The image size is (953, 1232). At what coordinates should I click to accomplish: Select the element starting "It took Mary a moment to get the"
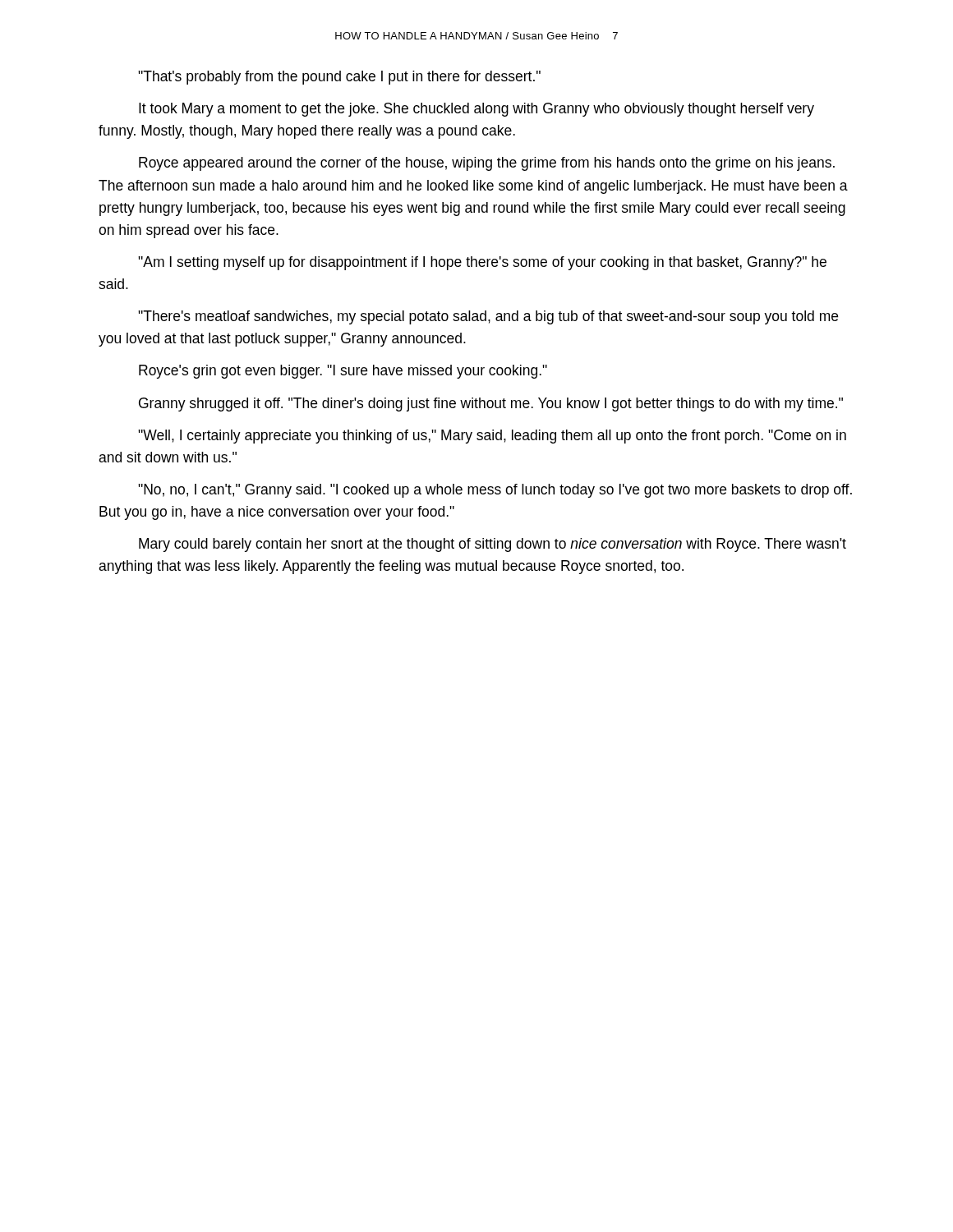point(456,120)
